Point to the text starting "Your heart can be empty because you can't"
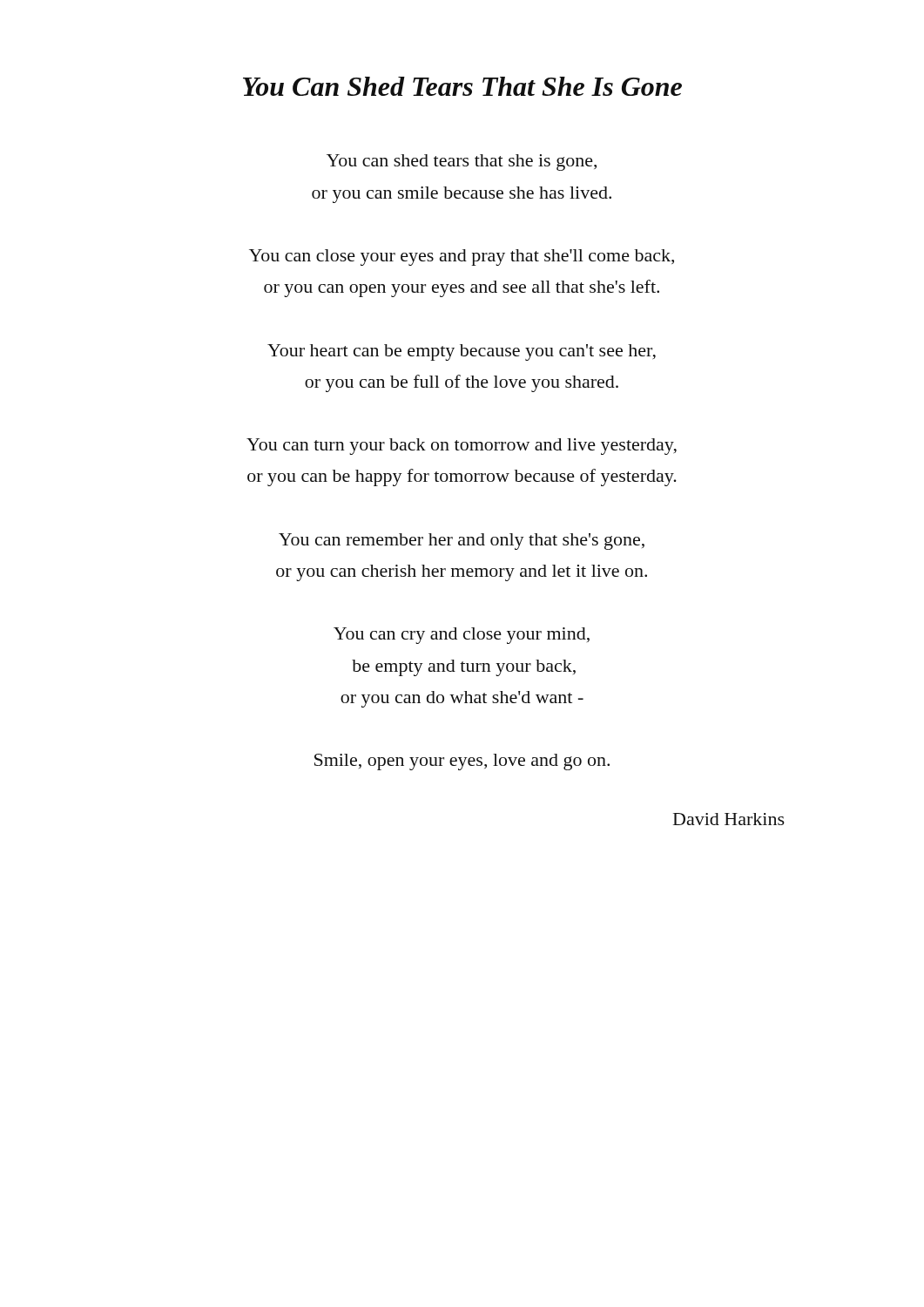924x1307 pixels. click(x=462, y=365)
